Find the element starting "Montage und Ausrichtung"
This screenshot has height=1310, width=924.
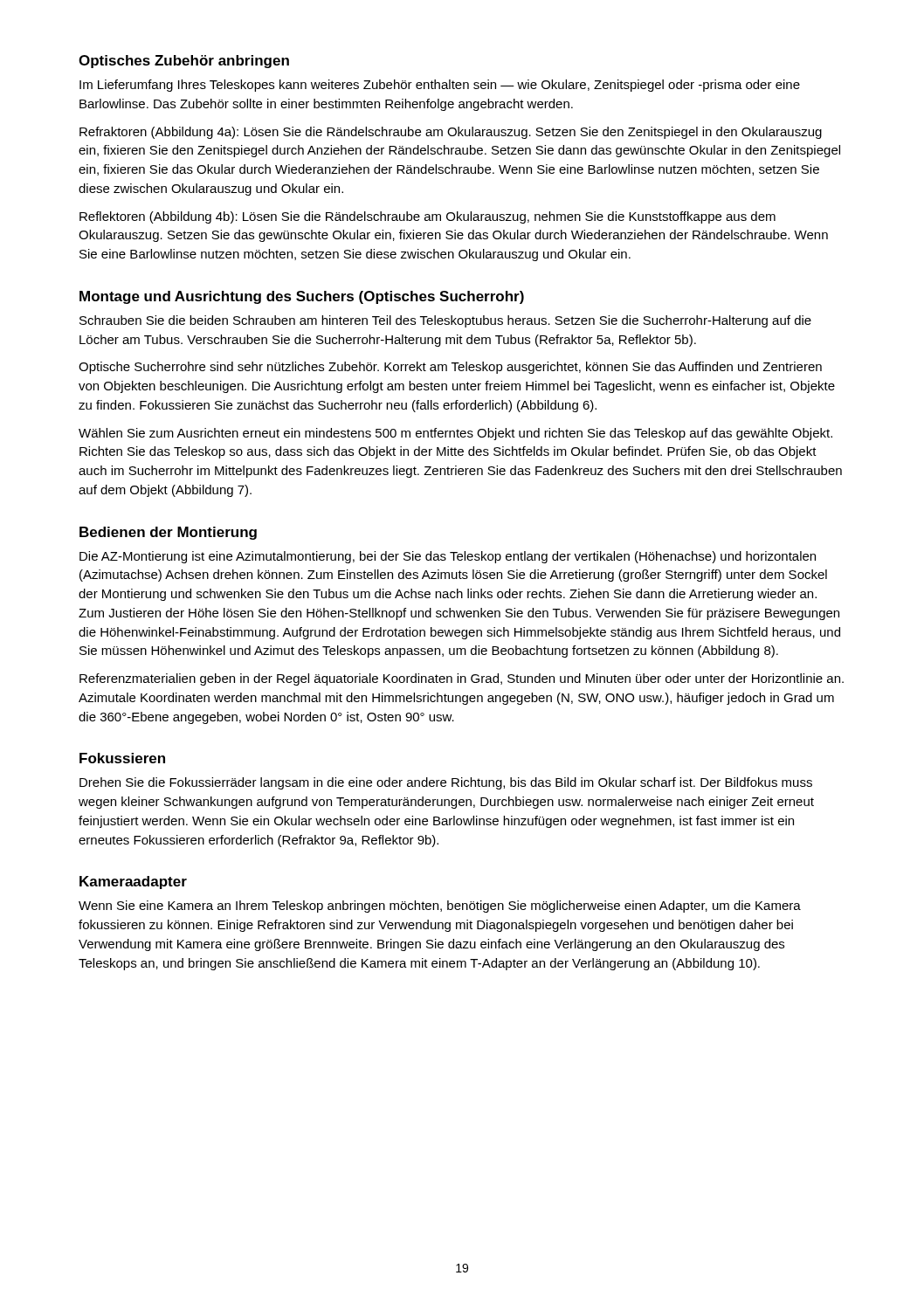(x=302, y=296)
